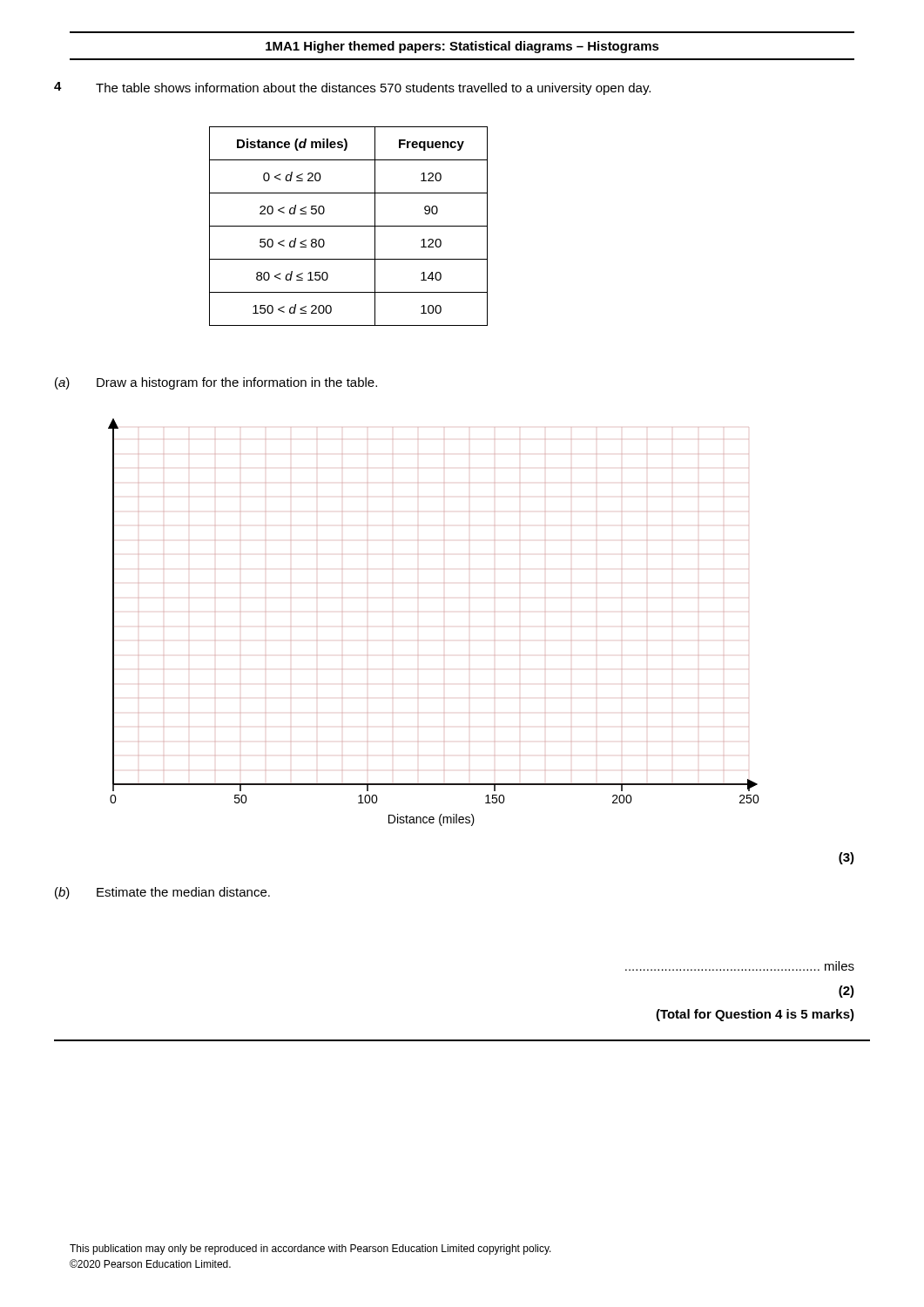
Task: Find the text block containing "(Total for Question 4"
Action: tap(755, 1014)
